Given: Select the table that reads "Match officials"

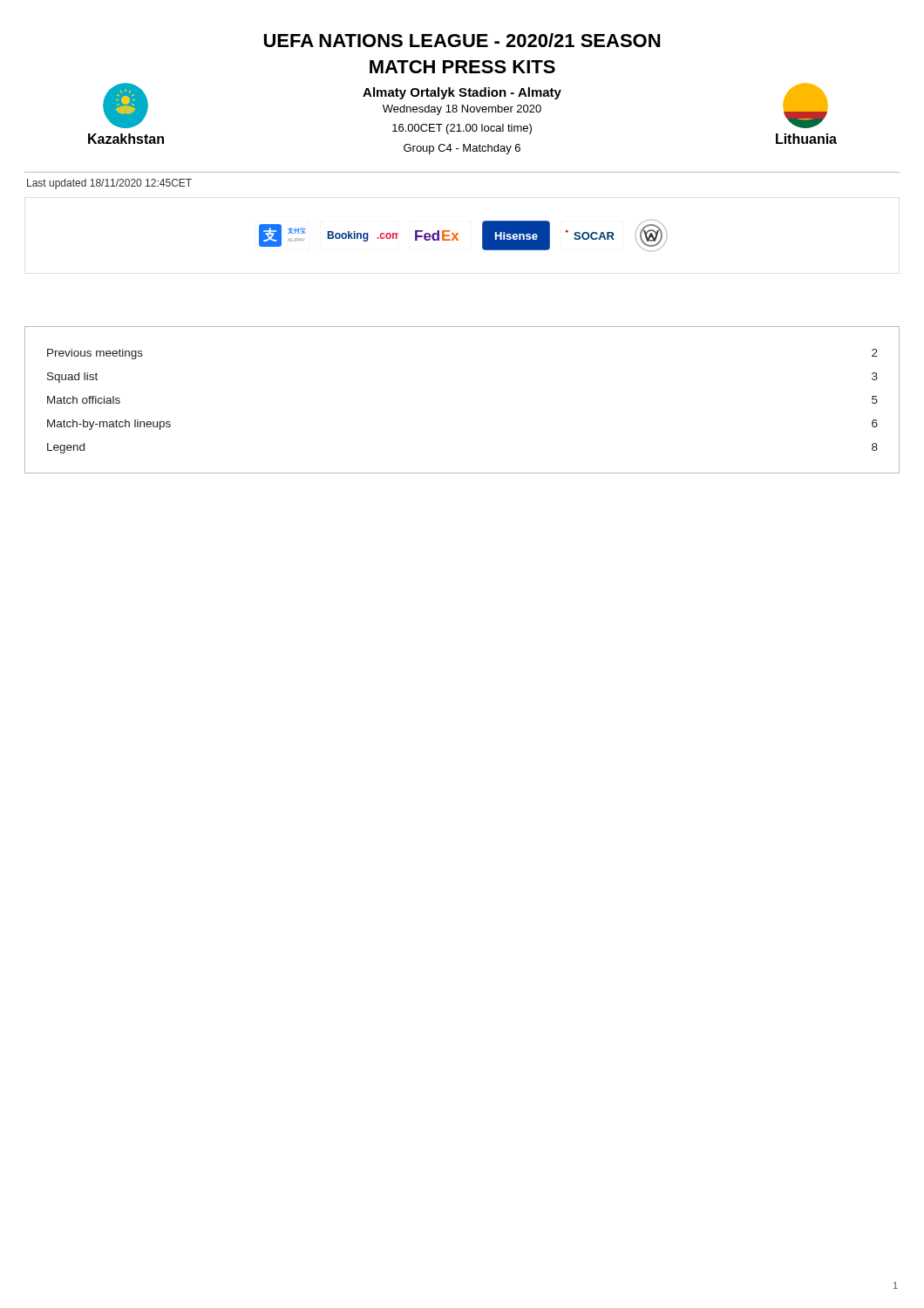Looking at the screenshot, I should [x=462, y=400].
